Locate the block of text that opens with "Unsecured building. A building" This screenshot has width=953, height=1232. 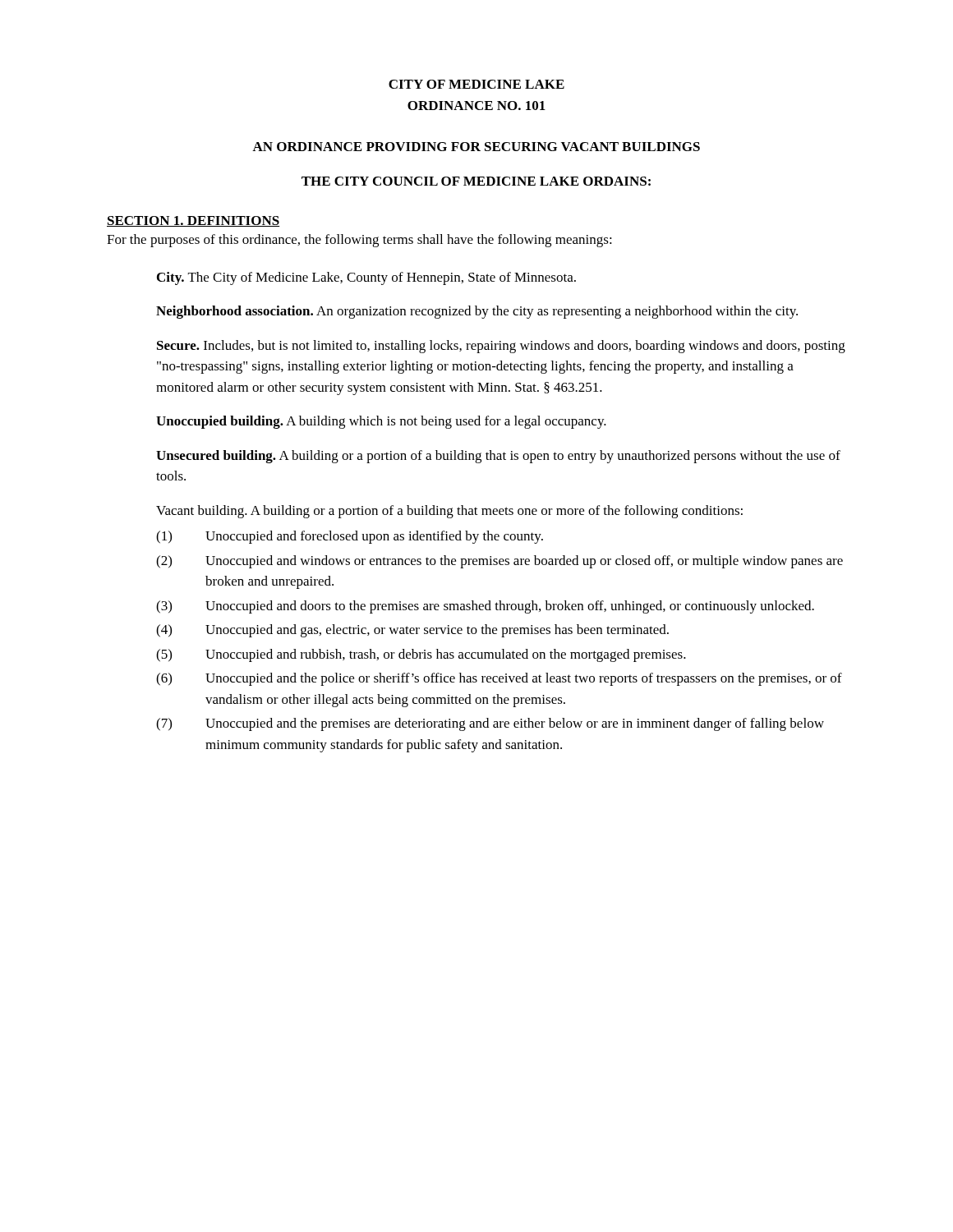pos(498,466)
